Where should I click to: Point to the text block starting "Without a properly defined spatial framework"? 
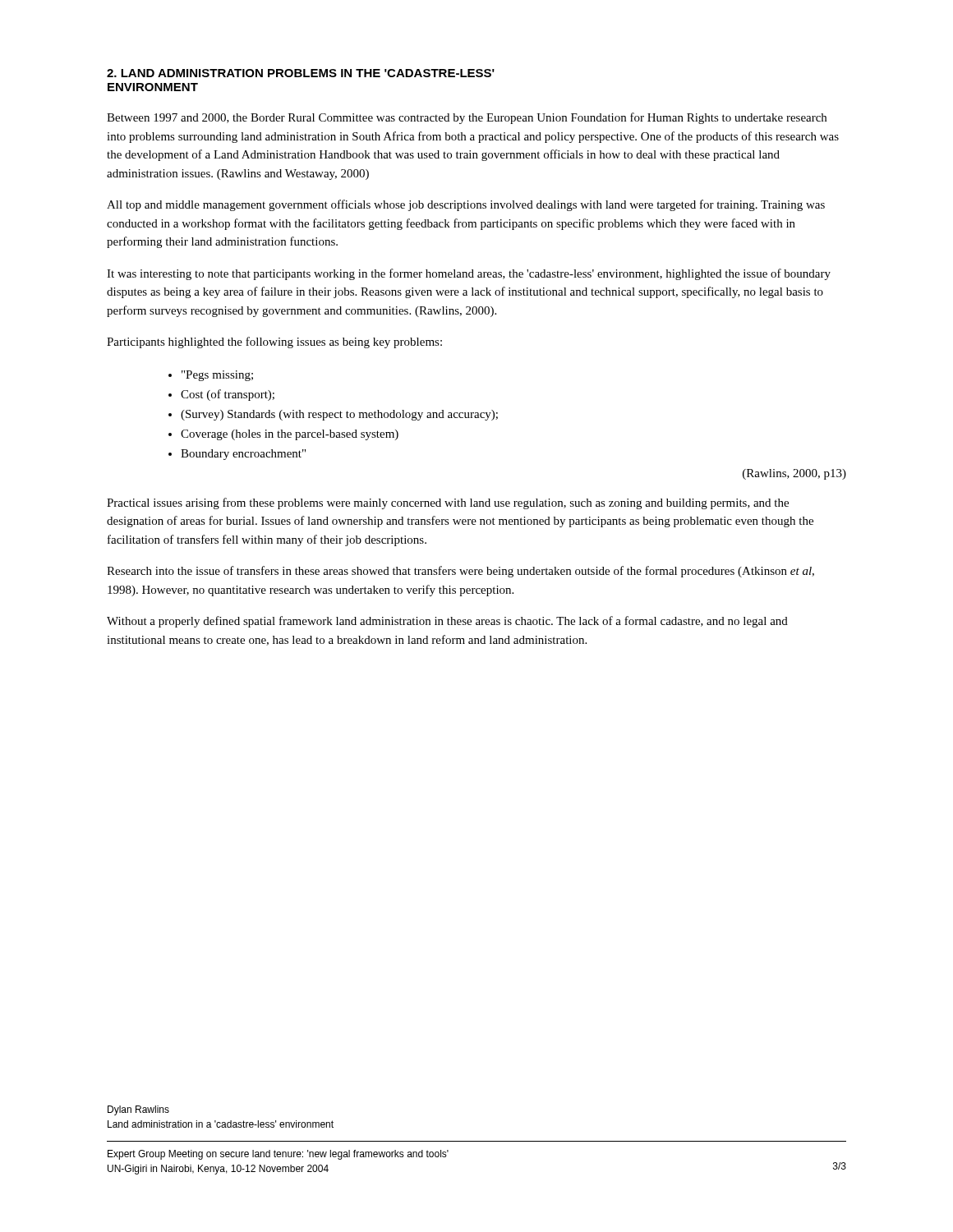[447, 630]
